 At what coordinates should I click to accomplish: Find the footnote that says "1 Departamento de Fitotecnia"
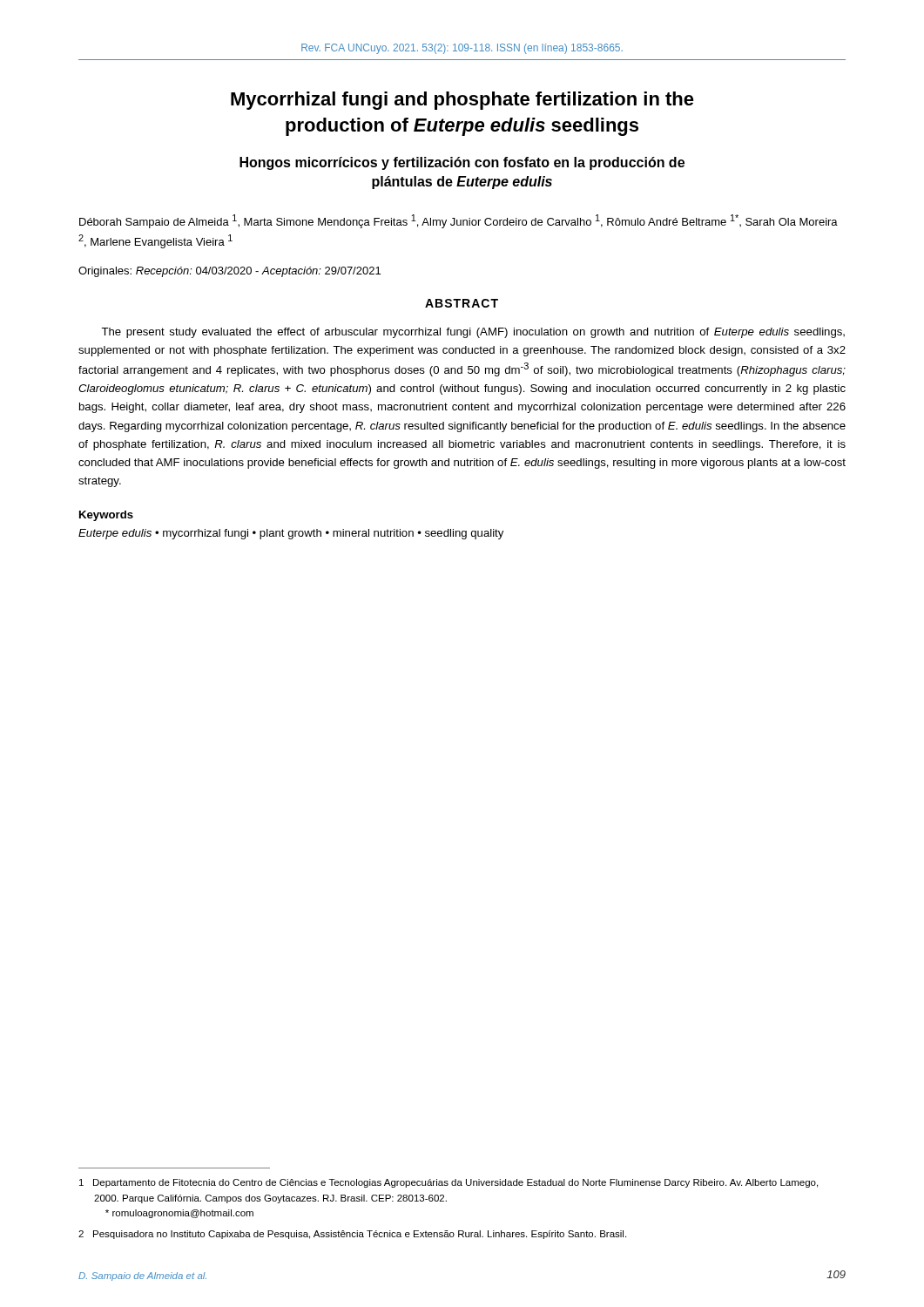(x=449, y=1198)
